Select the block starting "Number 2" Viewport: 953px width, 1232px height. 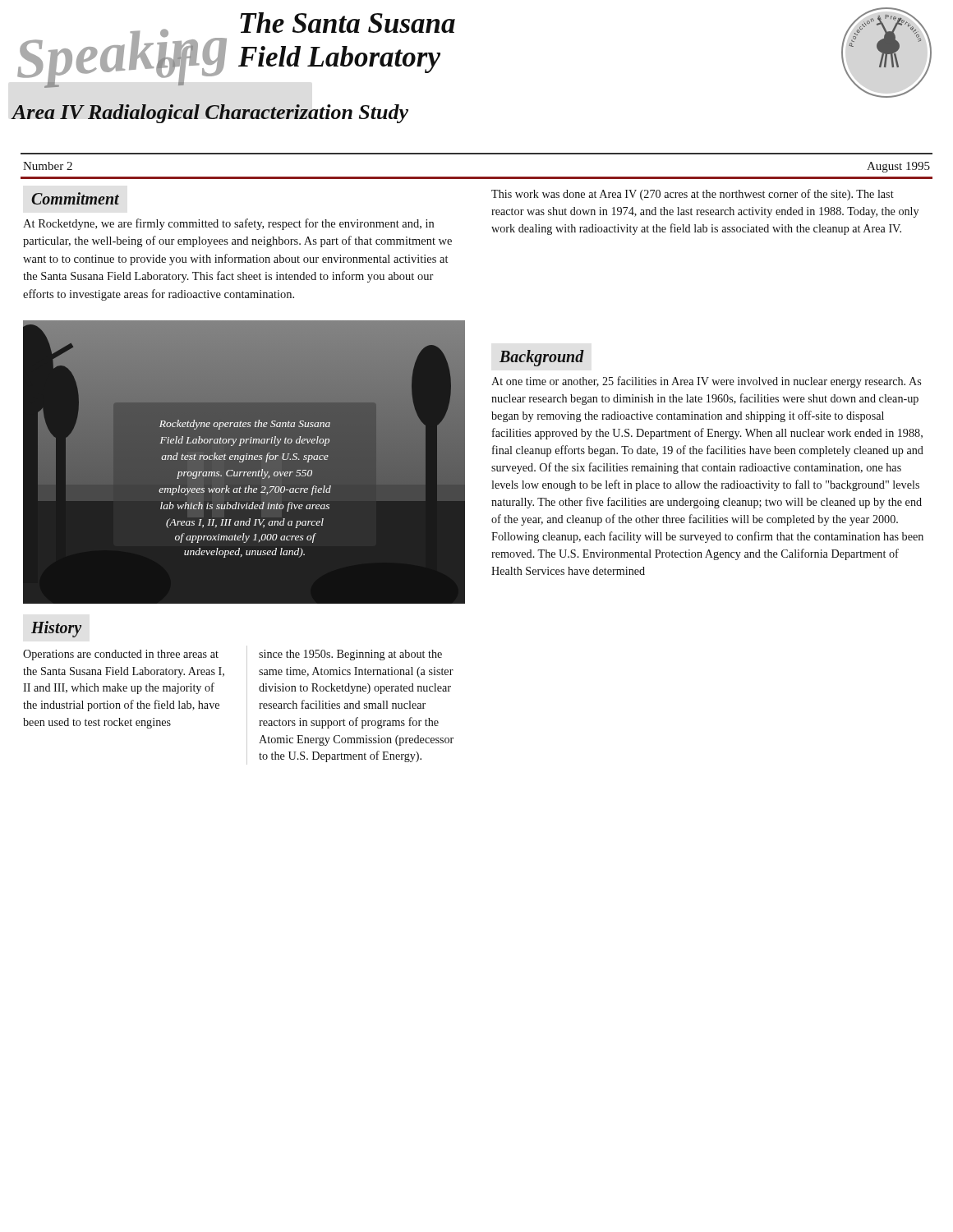[48, 166]
